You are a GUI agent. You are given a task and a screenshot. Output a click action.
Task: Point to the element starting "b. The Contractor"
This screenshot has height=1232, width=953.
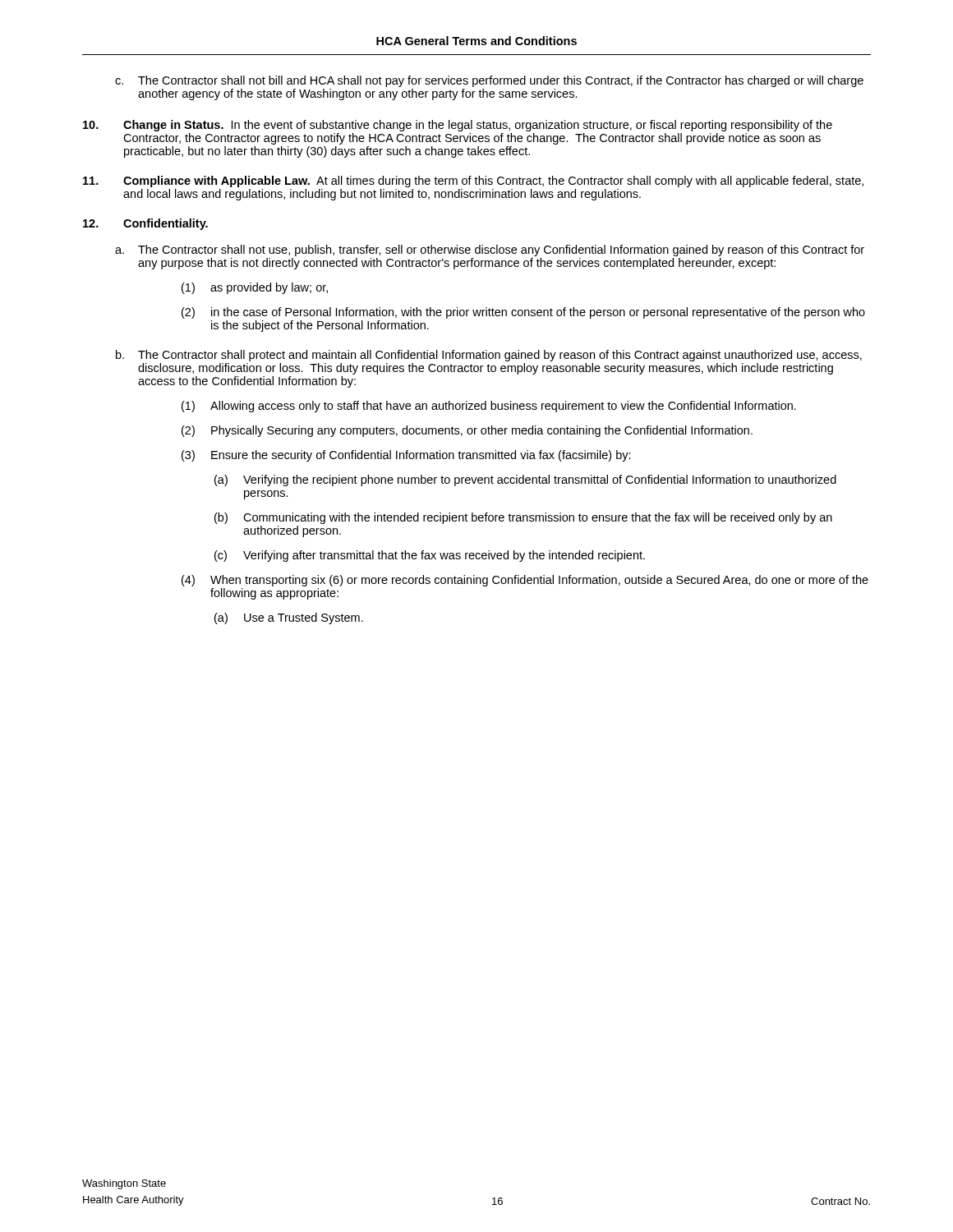point(493,368)
